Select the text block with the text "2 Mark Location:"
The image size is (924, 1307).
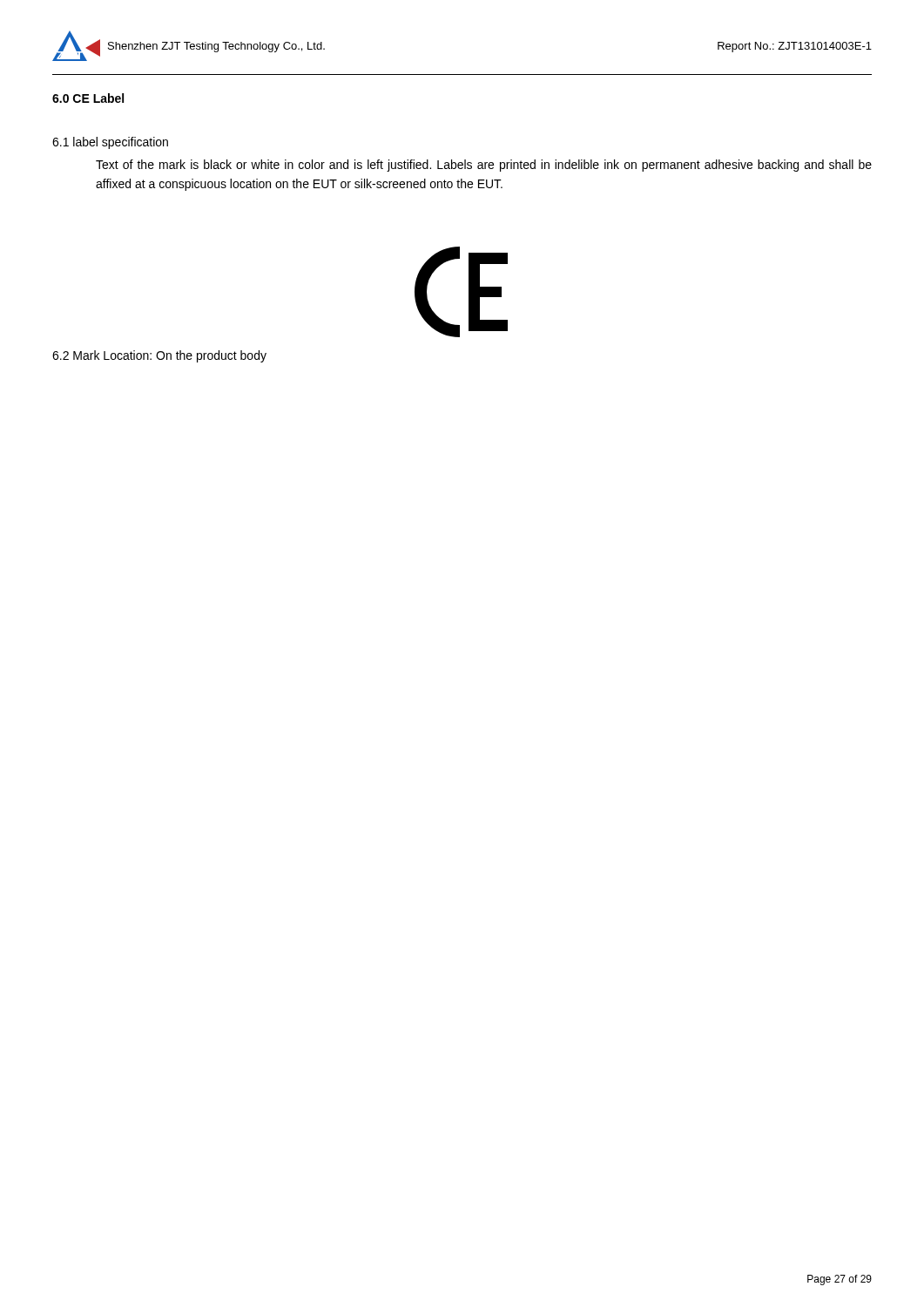[x=159, y=356]
